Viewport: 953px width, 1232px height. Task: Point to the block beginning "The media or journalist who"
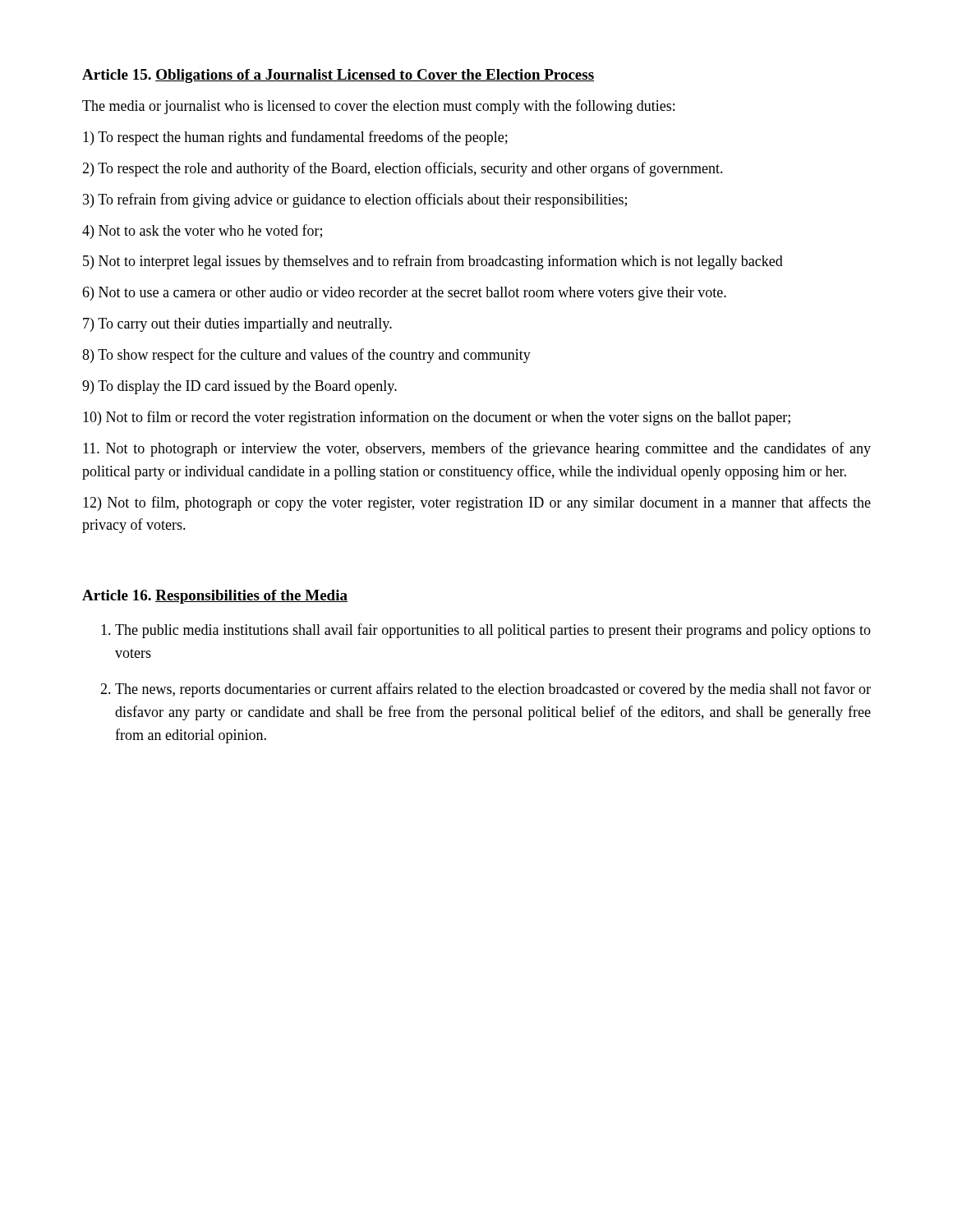click(379, 106)
